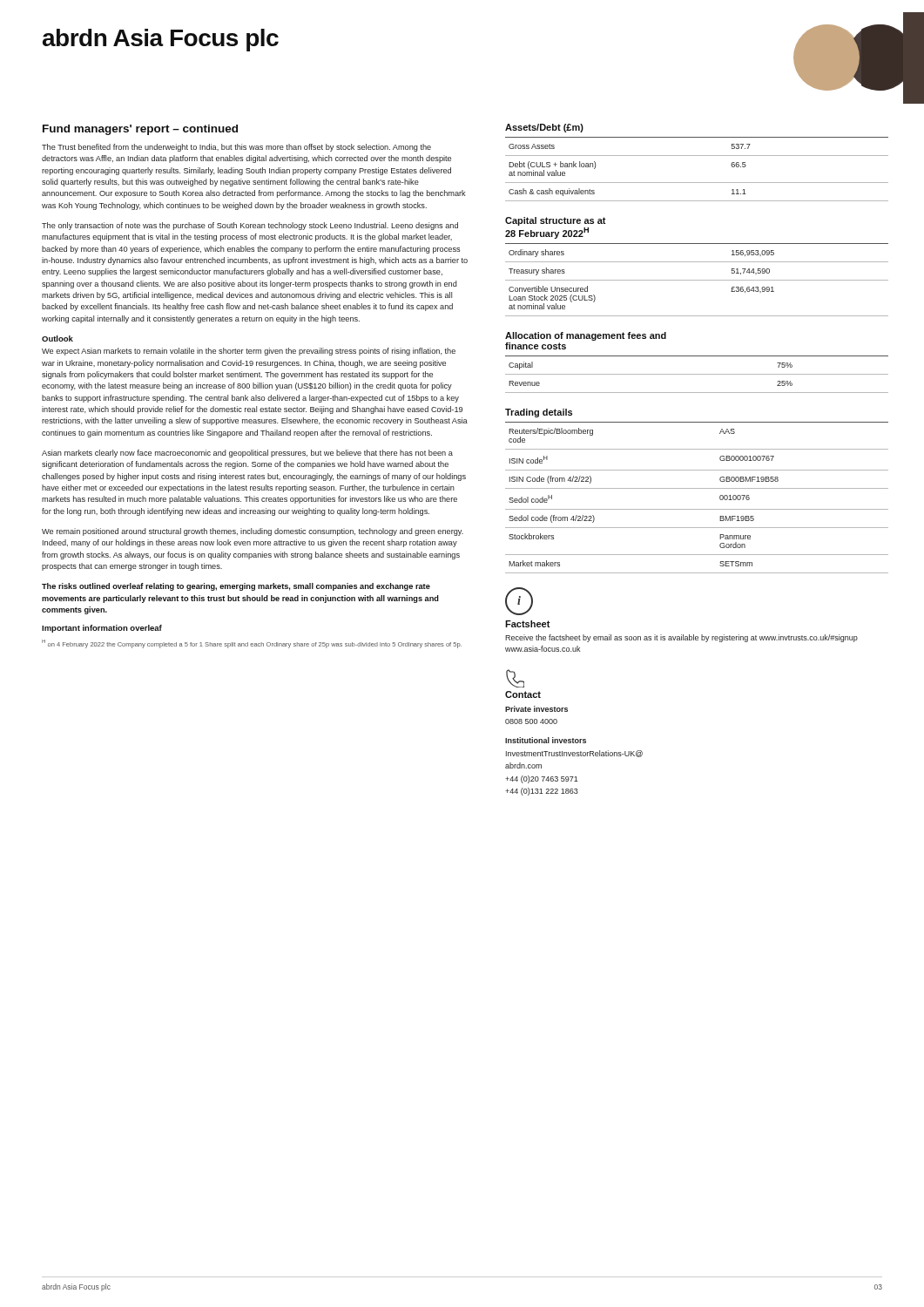Viewport: 924px width, 1307px height.
Task: Click on the block starting "Assets/Debt (£m)"
Action: coord(544,127)
